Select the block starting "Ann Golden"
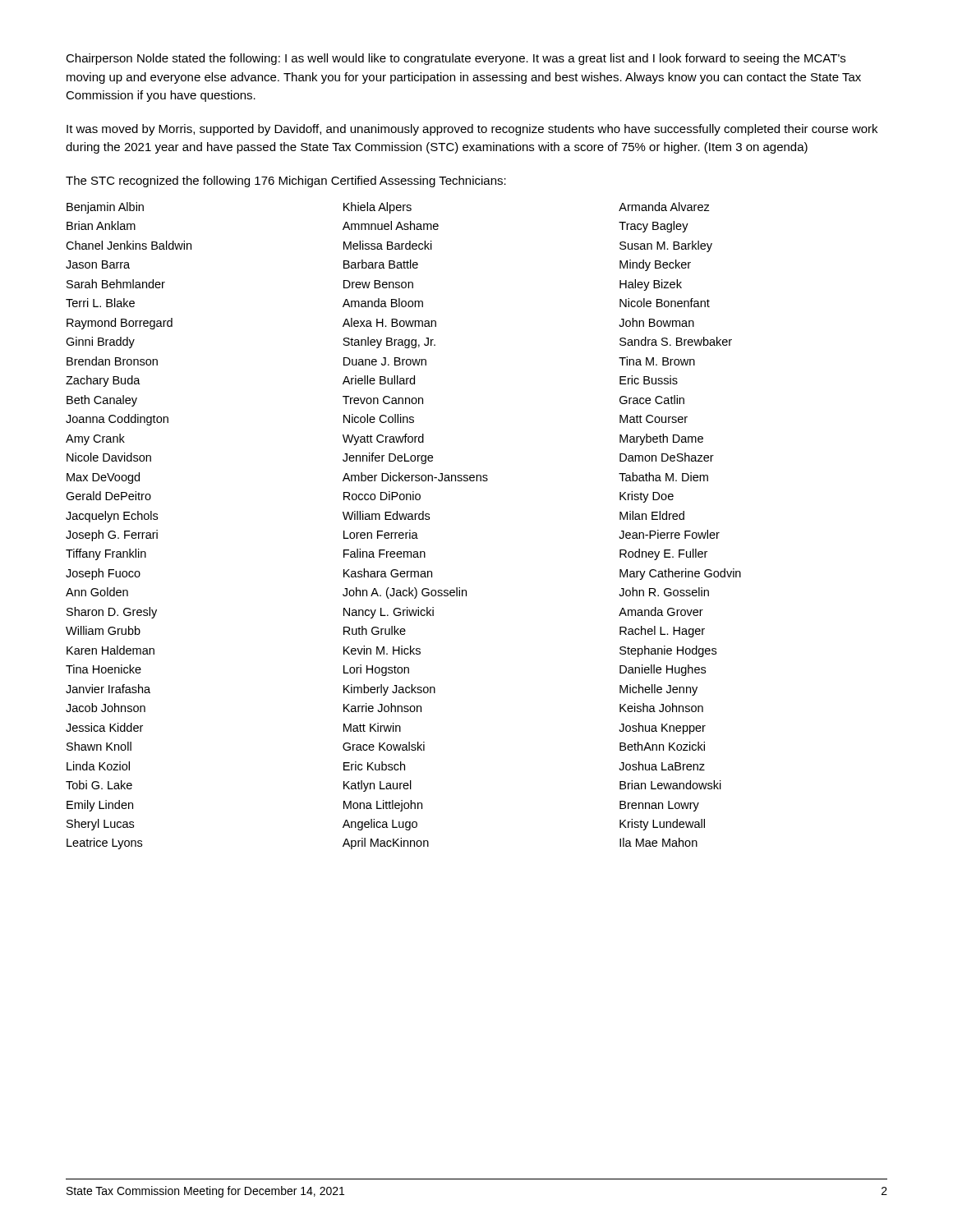This screenshot has width=953, height=1232. point(97,592)
